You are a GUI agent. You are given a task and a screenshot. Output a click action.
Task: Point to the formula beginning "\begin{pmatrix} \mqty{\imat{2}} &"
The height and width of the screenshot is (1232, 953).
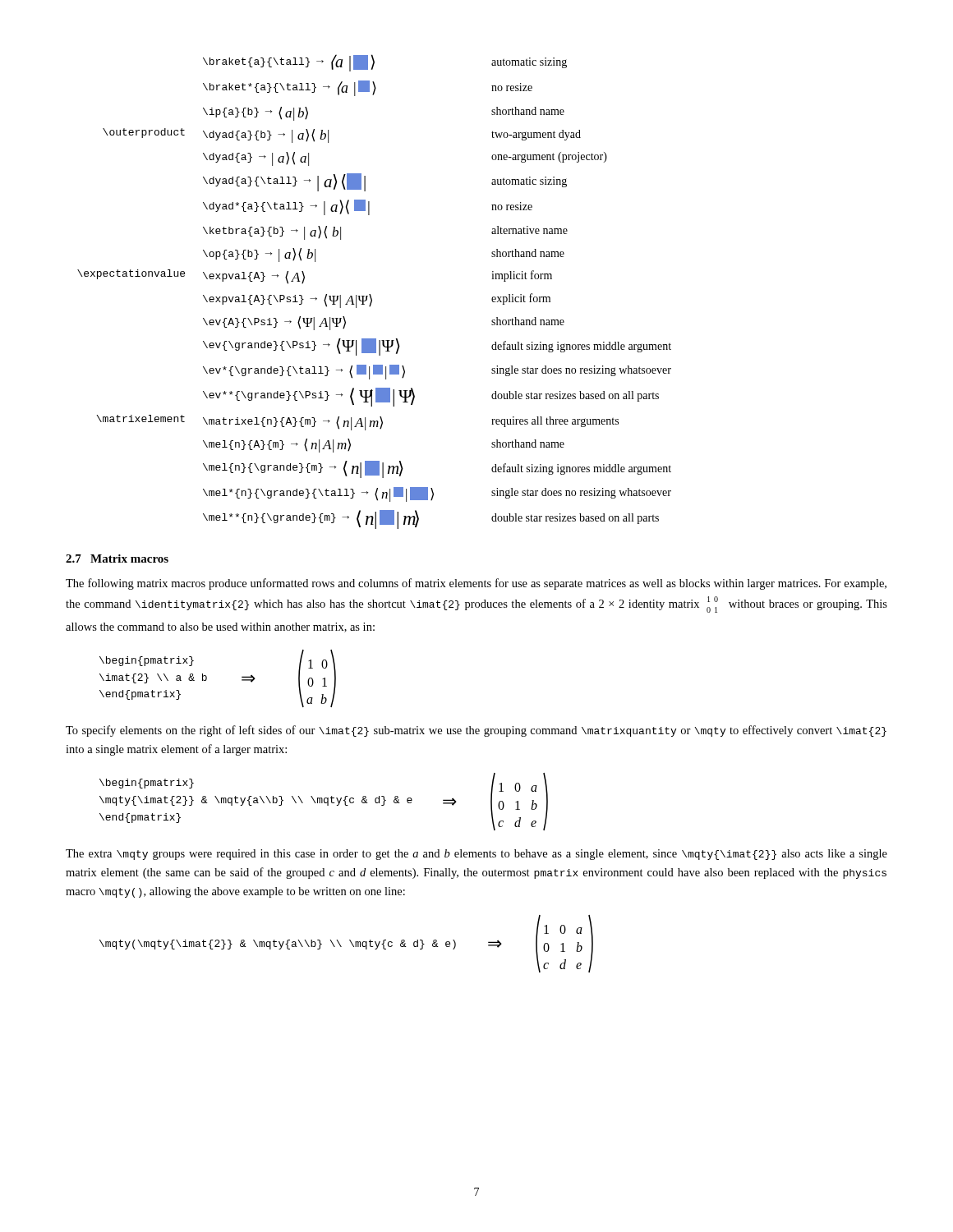point(325,801)
